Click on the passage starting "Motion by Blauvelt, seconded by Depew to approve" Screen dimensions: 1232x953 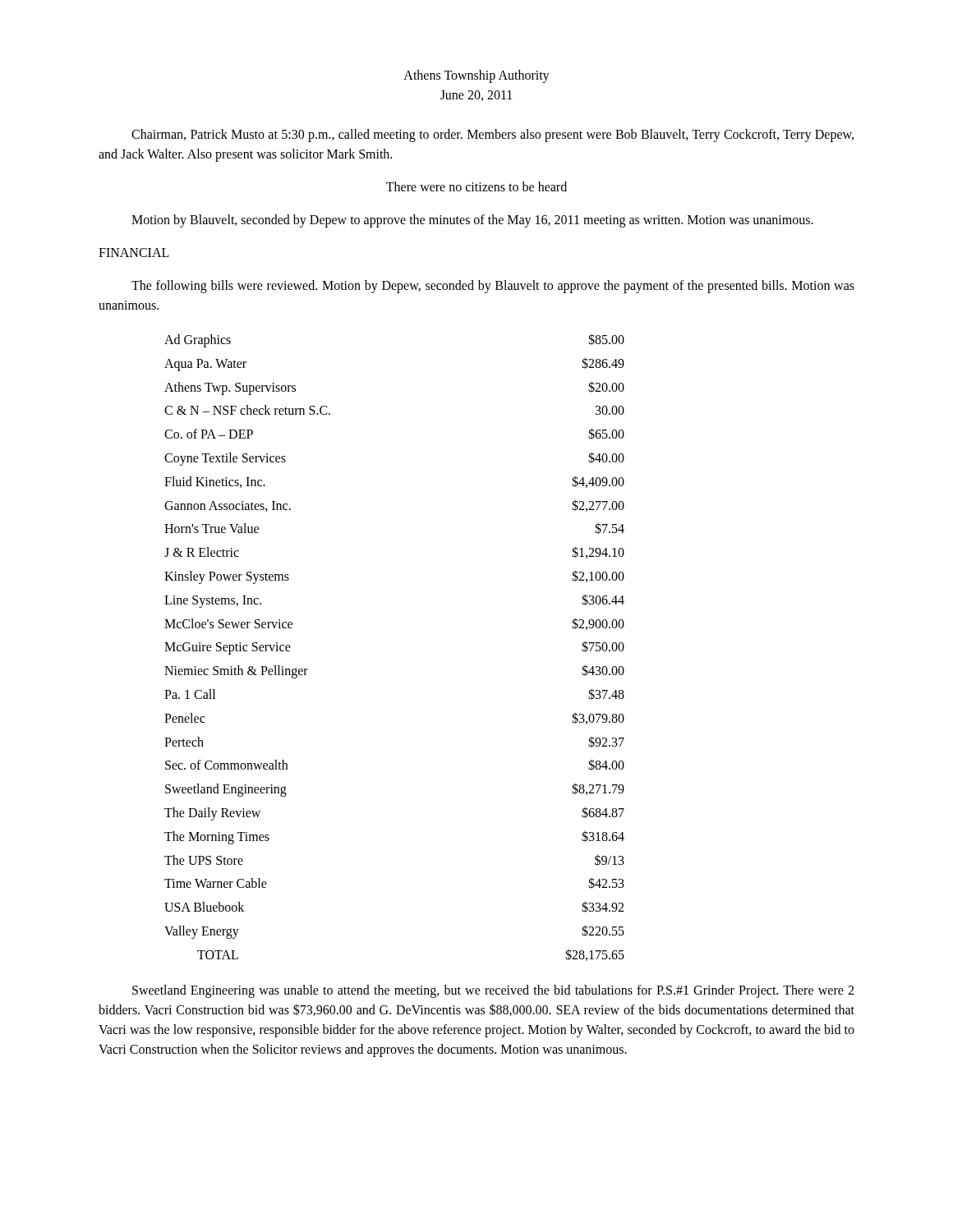point(473,220)
